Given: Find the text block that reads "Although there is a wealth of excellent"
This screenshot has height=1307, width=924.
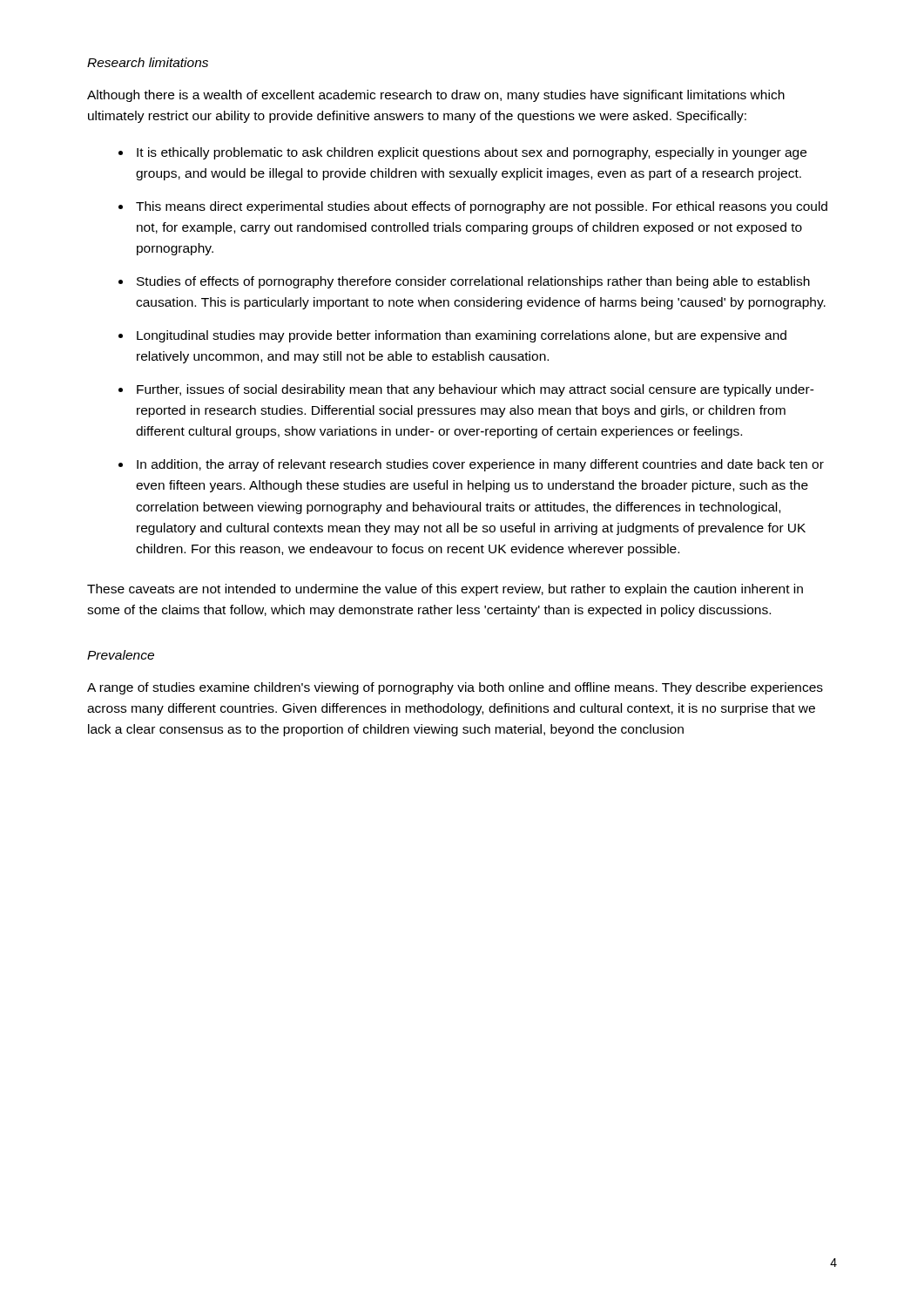Looking at the screenshot, I should [x=436, y=105].
